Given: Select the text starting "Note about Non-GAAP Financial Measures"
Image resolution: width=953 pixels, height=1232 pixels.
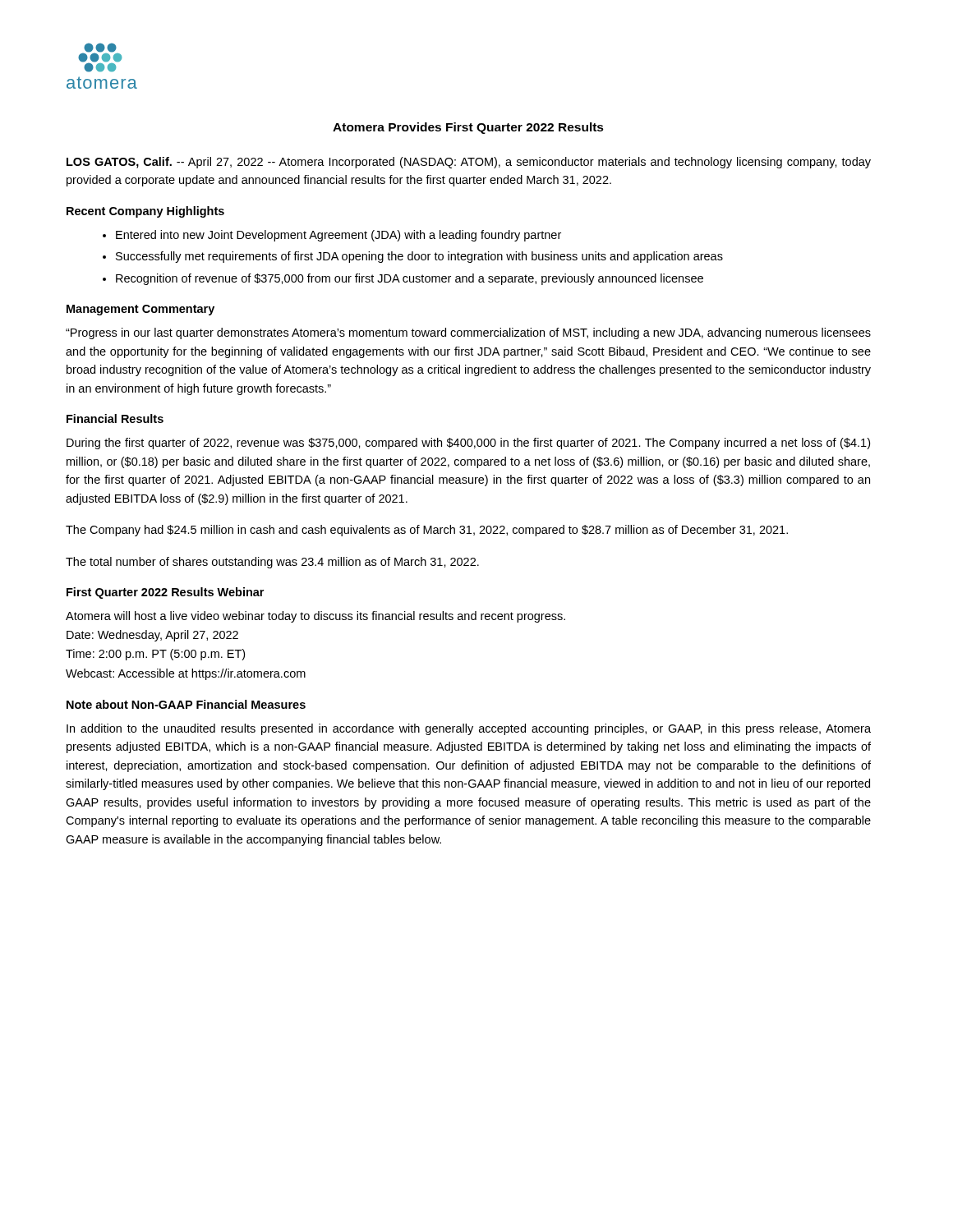Looking at the screenshot, I should 186,705.
